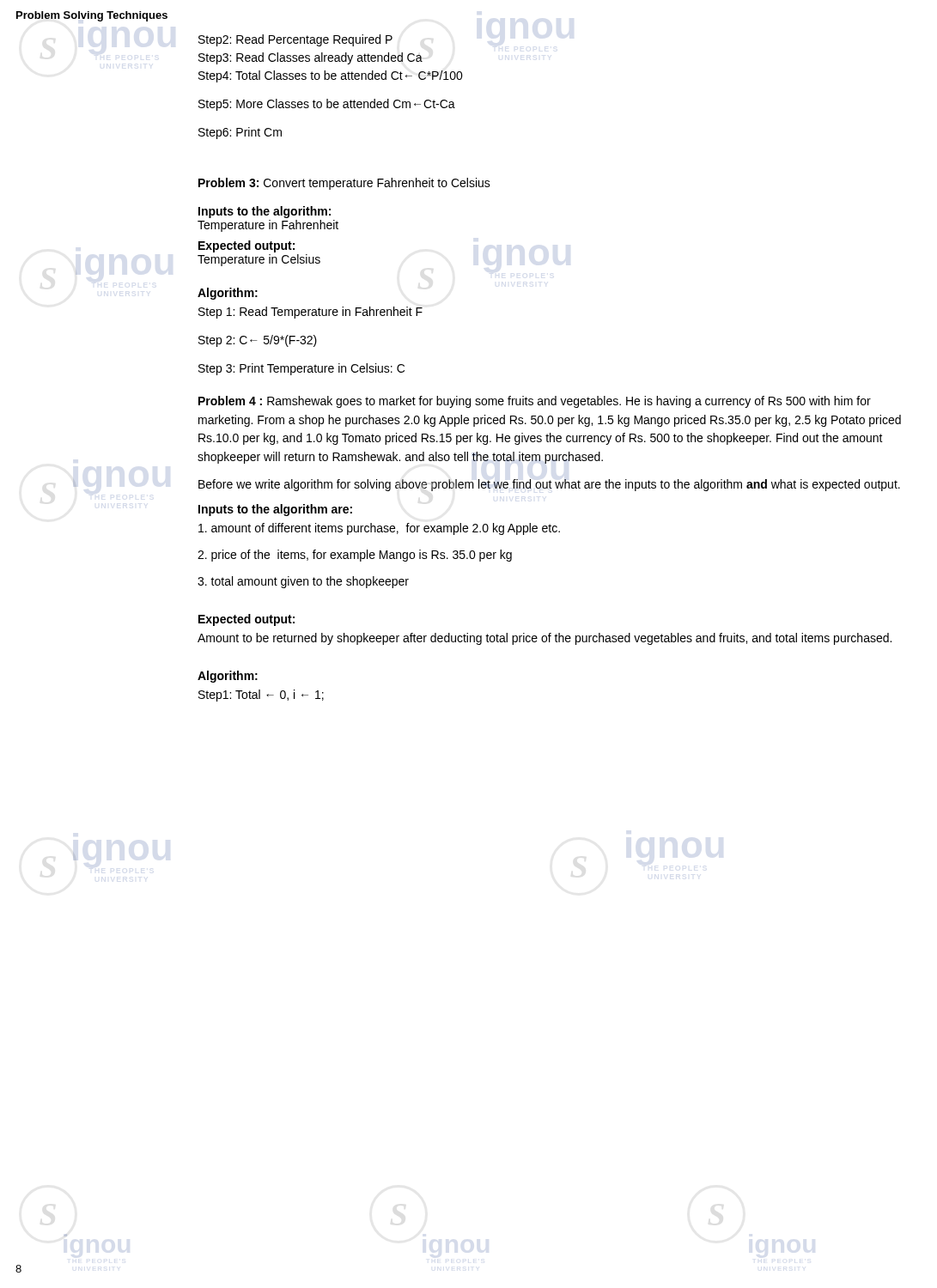Find the text starting "3. total amount given to the shopkeeper"
This screenshot has height=1288, width=937.
(303, 582)
